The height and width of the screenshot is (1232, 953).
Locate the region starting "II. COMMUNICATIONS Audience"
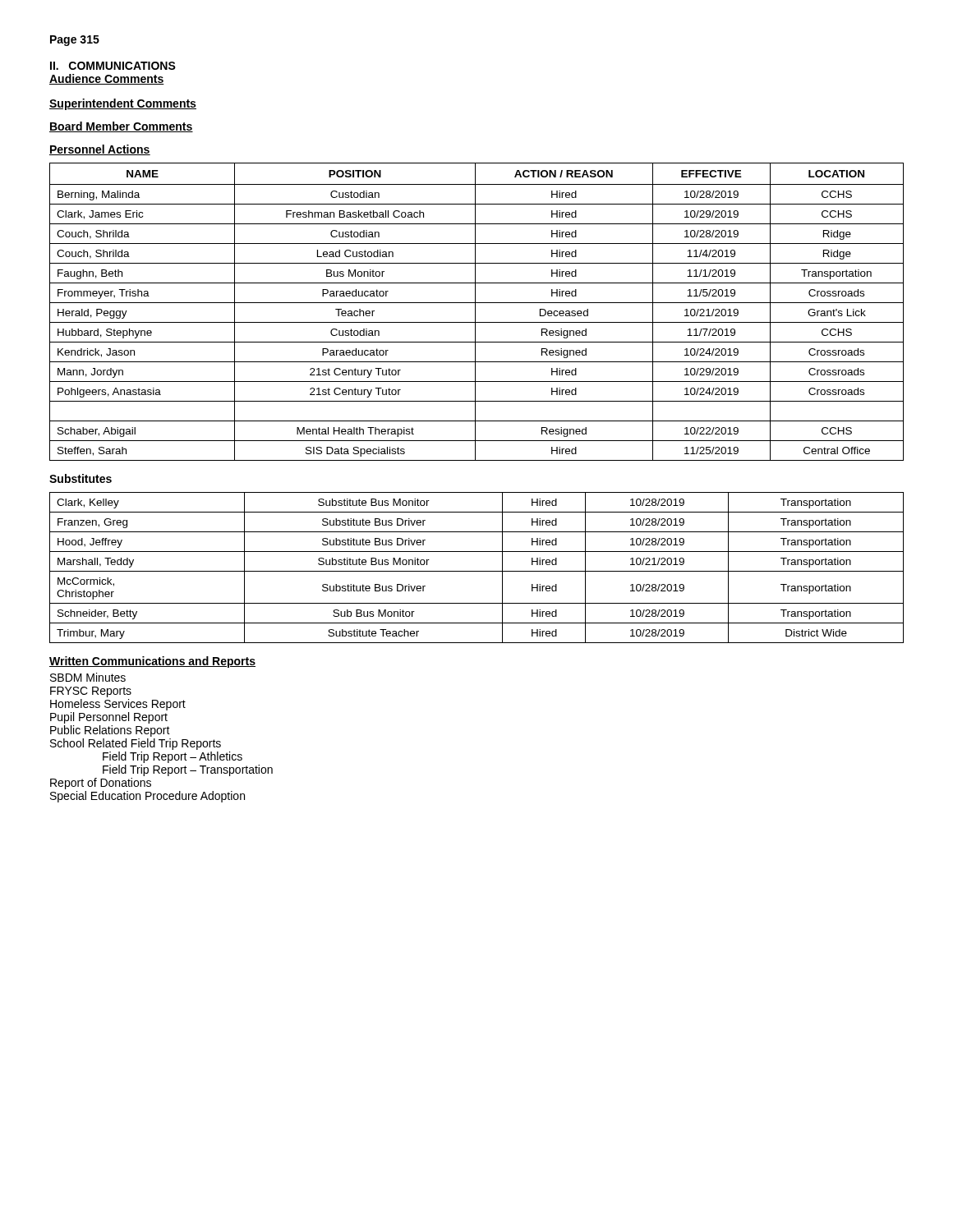[x=112, y=72]
